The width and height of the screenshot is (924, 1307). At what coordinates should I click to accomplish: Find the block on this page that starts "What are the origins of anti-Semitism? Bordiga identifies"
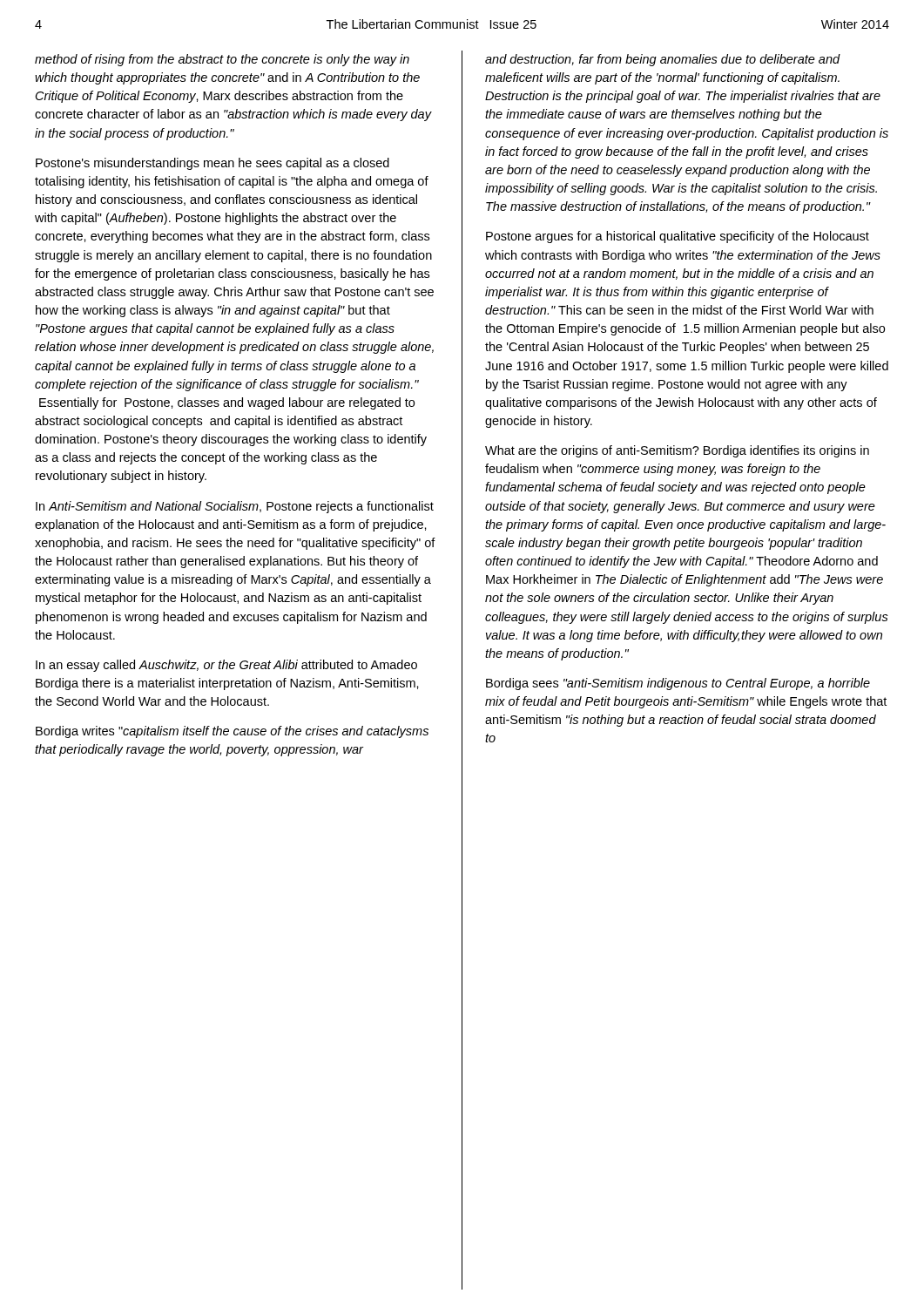687,552
